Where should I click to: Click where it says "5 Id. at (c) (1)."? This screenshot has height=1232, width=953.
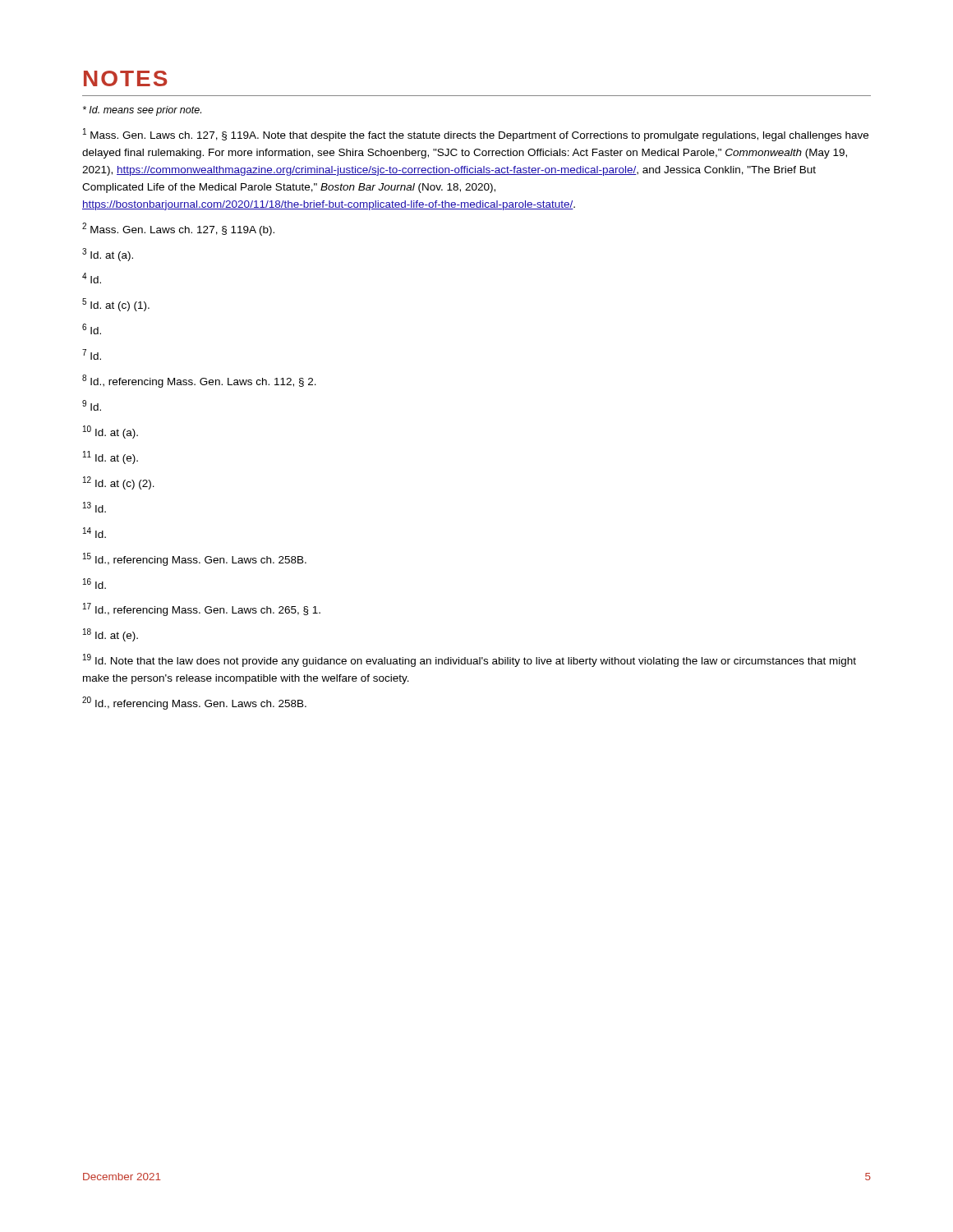[x=116, y=305]
